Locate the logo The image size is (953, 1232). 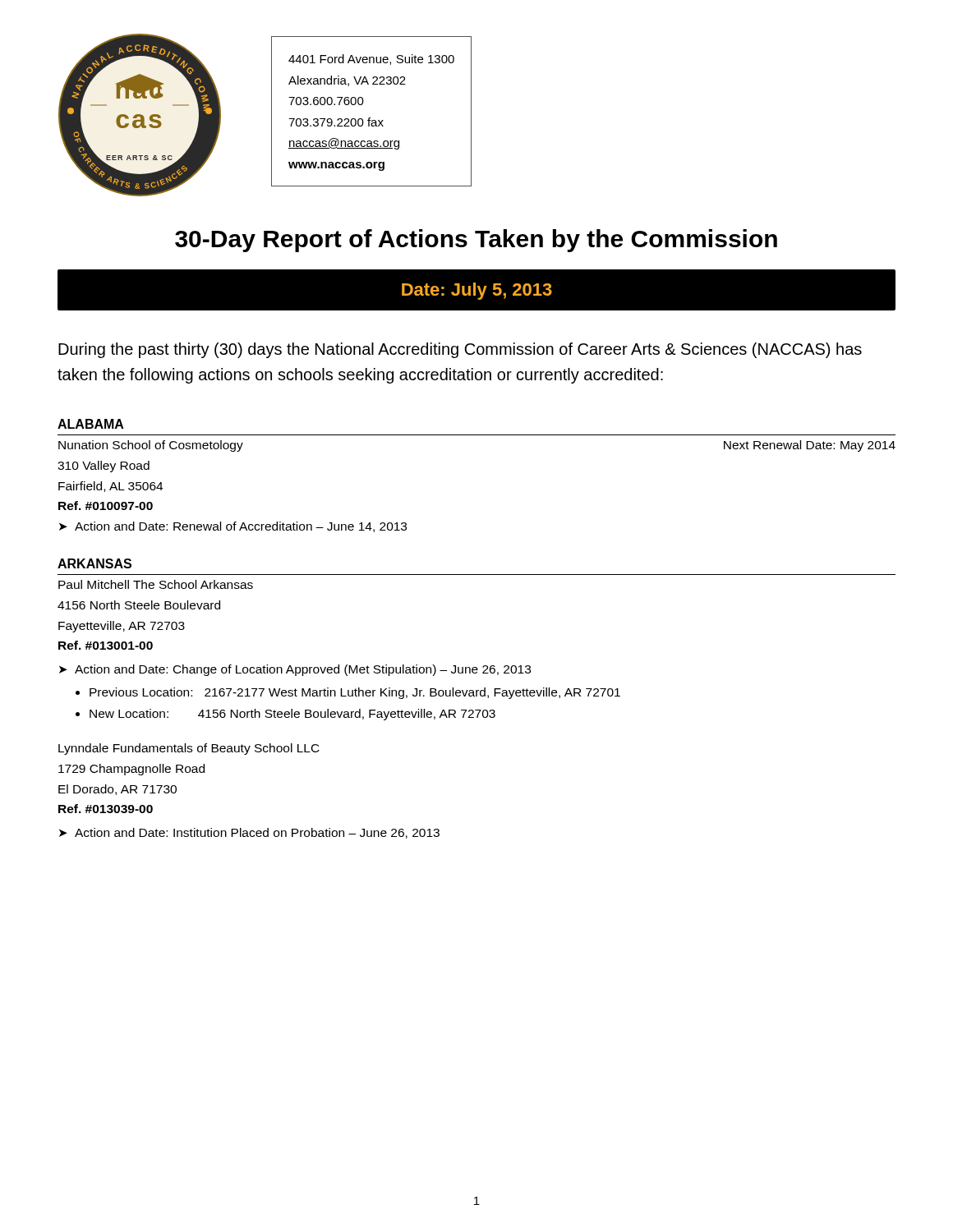point(140,117)
